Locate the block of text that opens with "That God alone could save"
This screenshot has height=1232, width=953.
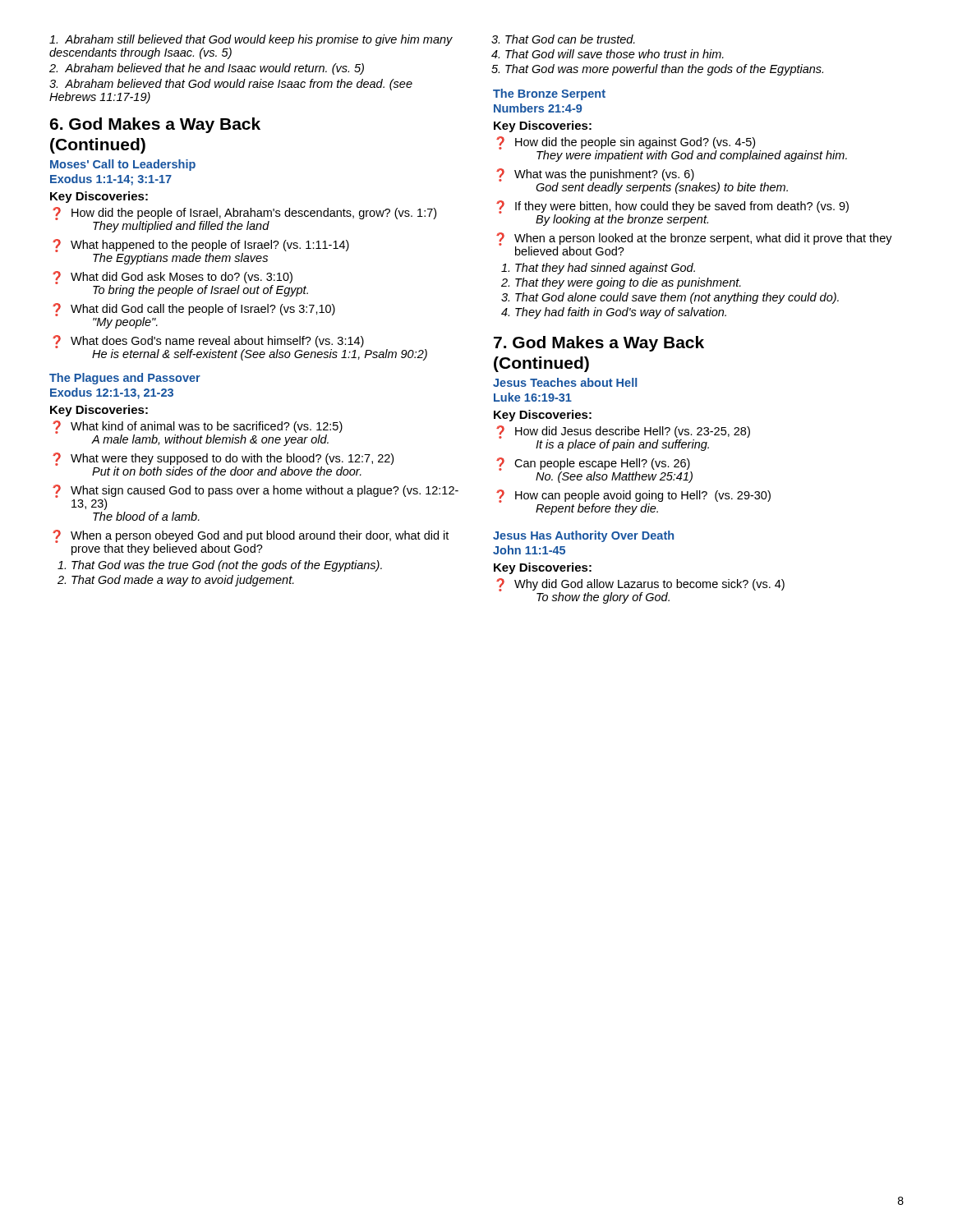(x=677, y=297)
